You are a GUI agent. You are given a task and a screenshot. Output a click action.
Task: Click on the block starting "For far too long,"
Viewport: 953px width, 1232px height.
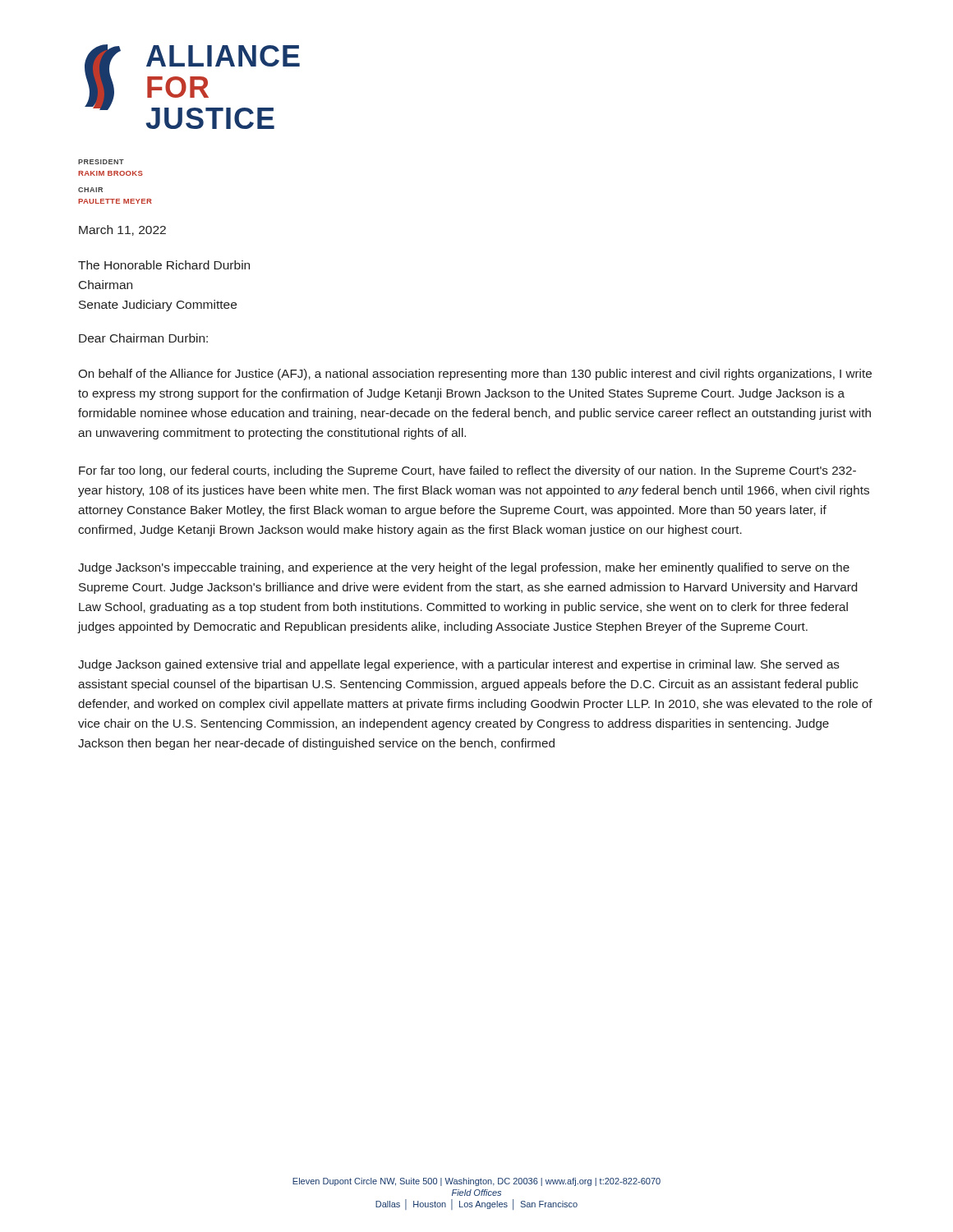tap(474, 500)
